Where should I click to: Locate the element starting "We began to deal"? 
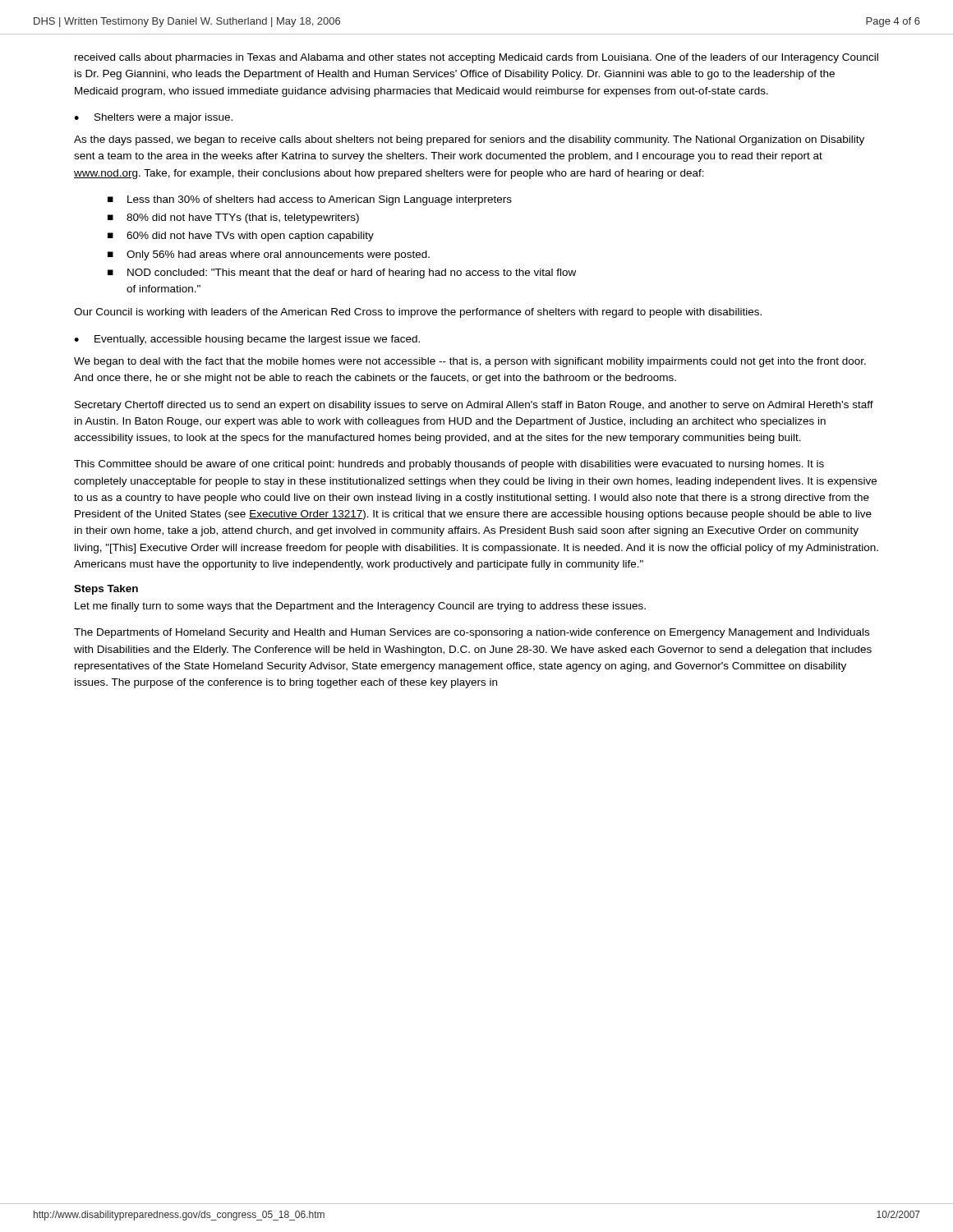tap(470, 369)
